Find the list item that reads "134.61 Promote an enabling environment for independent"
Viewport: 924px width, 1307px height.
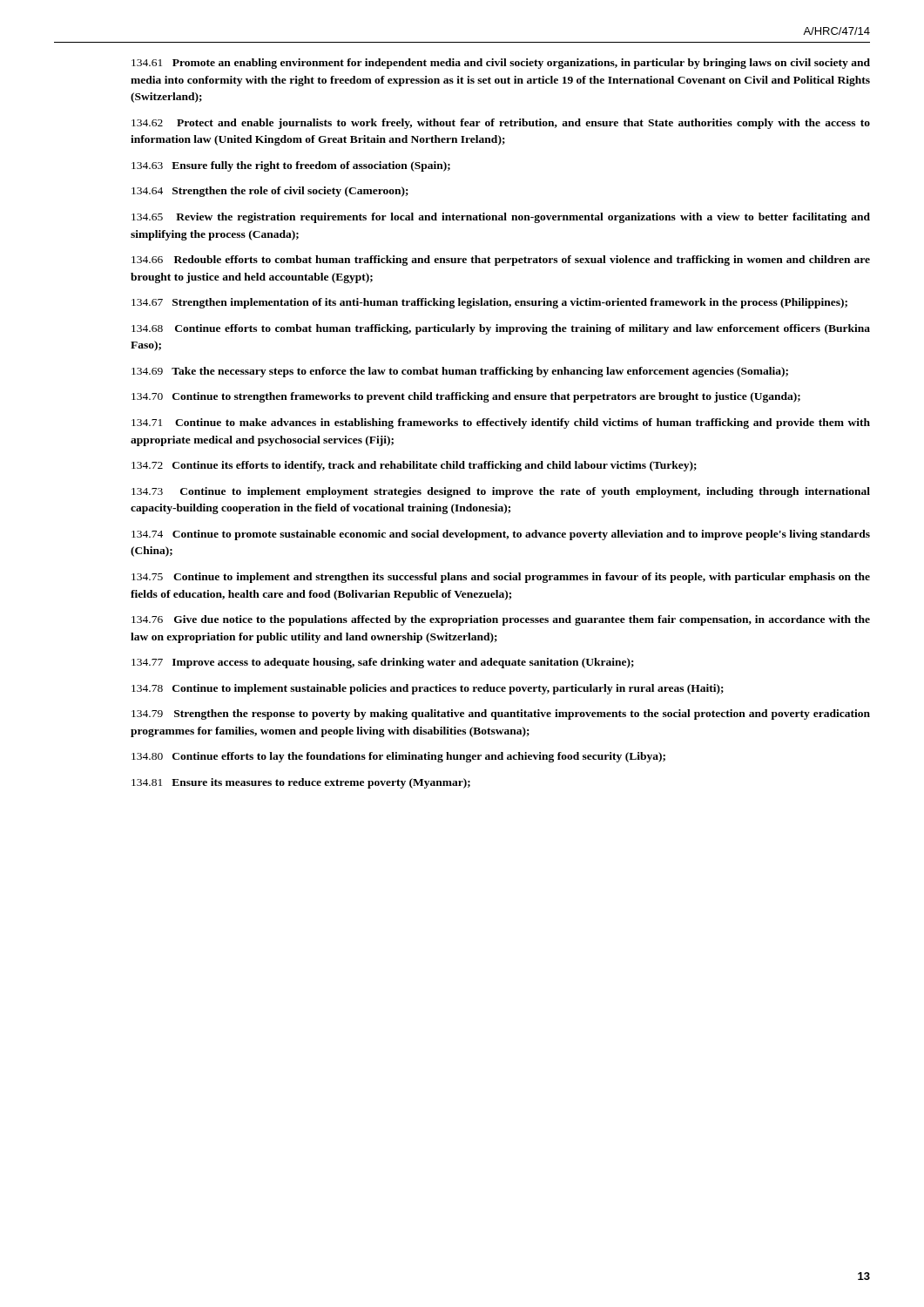500,79
